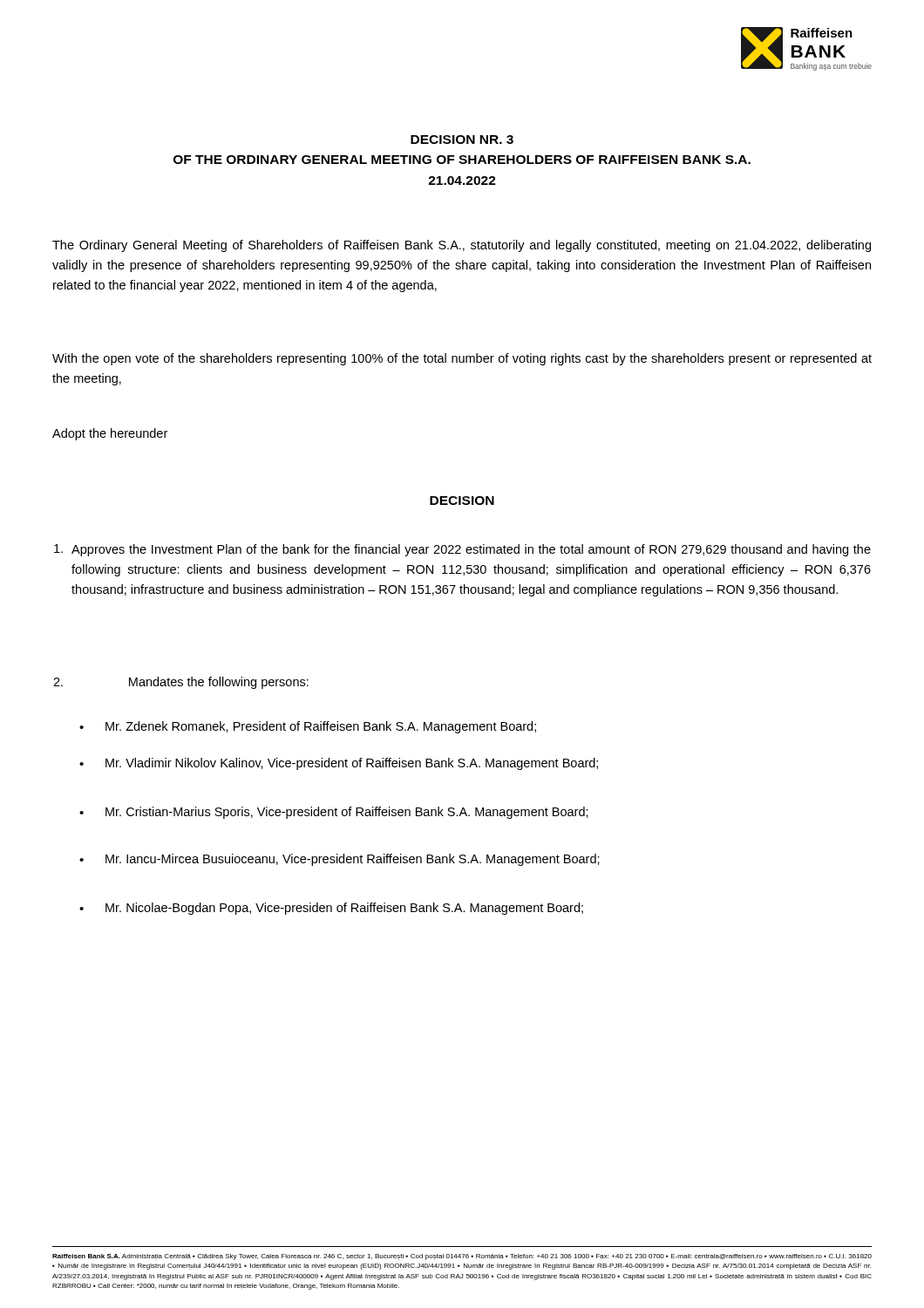
Task: Select the logo
Action: (807, 48)
